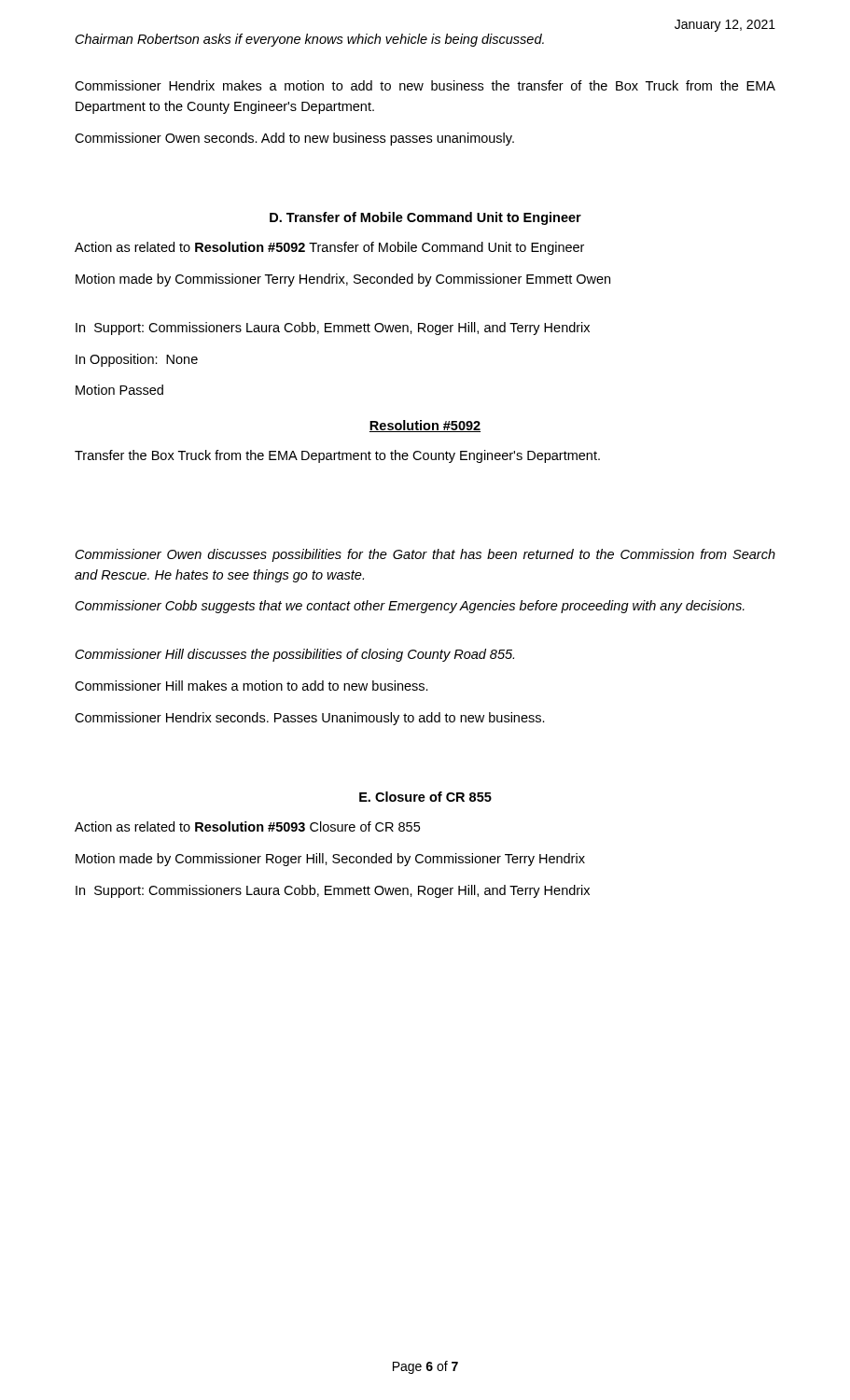Where is the passage that starts "Commissioner Hill makes a motion to"?
The width and height of the screenshot is (850, 1400).
(252, 686)
